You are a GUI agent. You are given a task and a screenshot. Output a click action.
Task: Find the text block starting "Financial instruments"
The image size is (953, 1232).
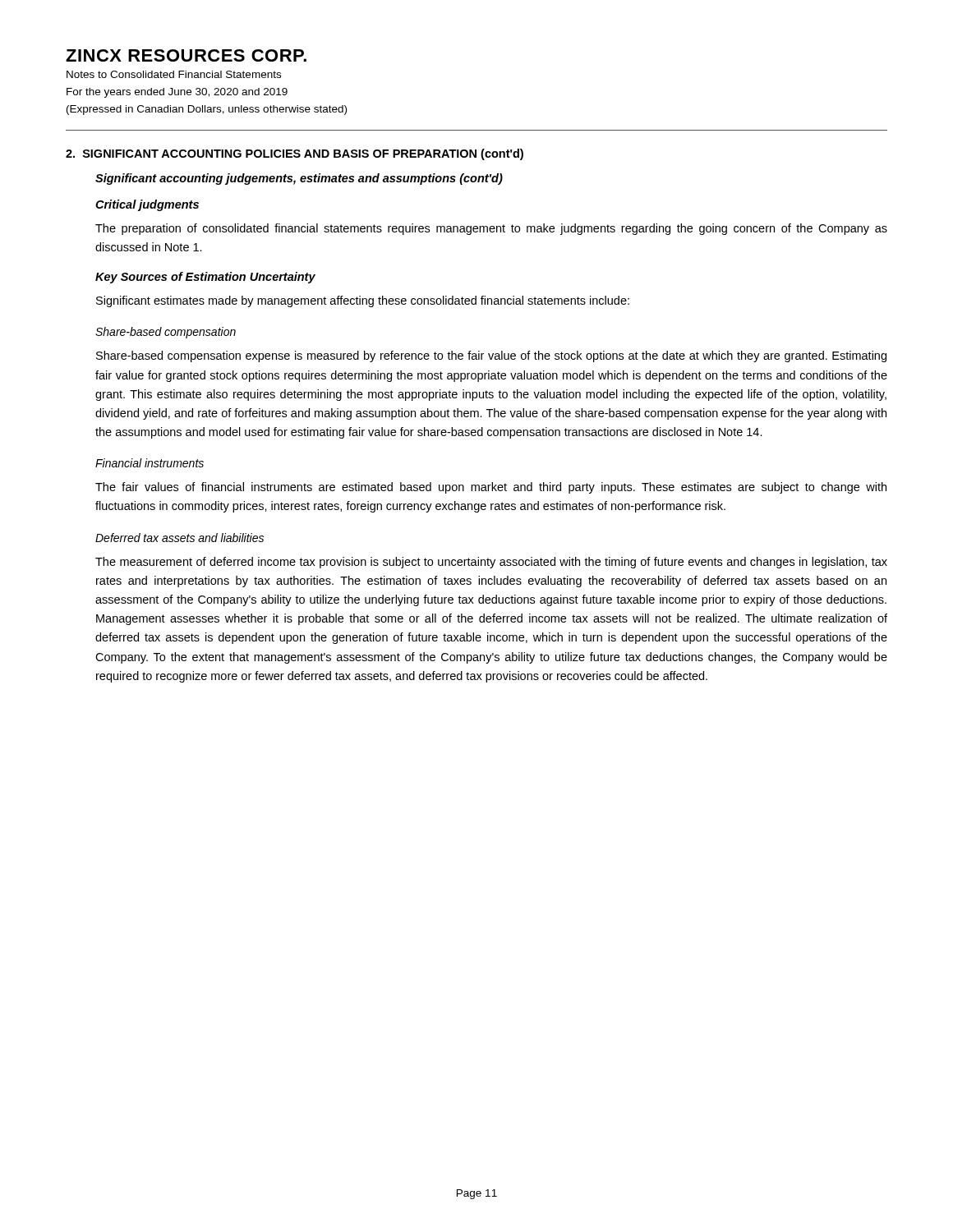tap(150, 463)
